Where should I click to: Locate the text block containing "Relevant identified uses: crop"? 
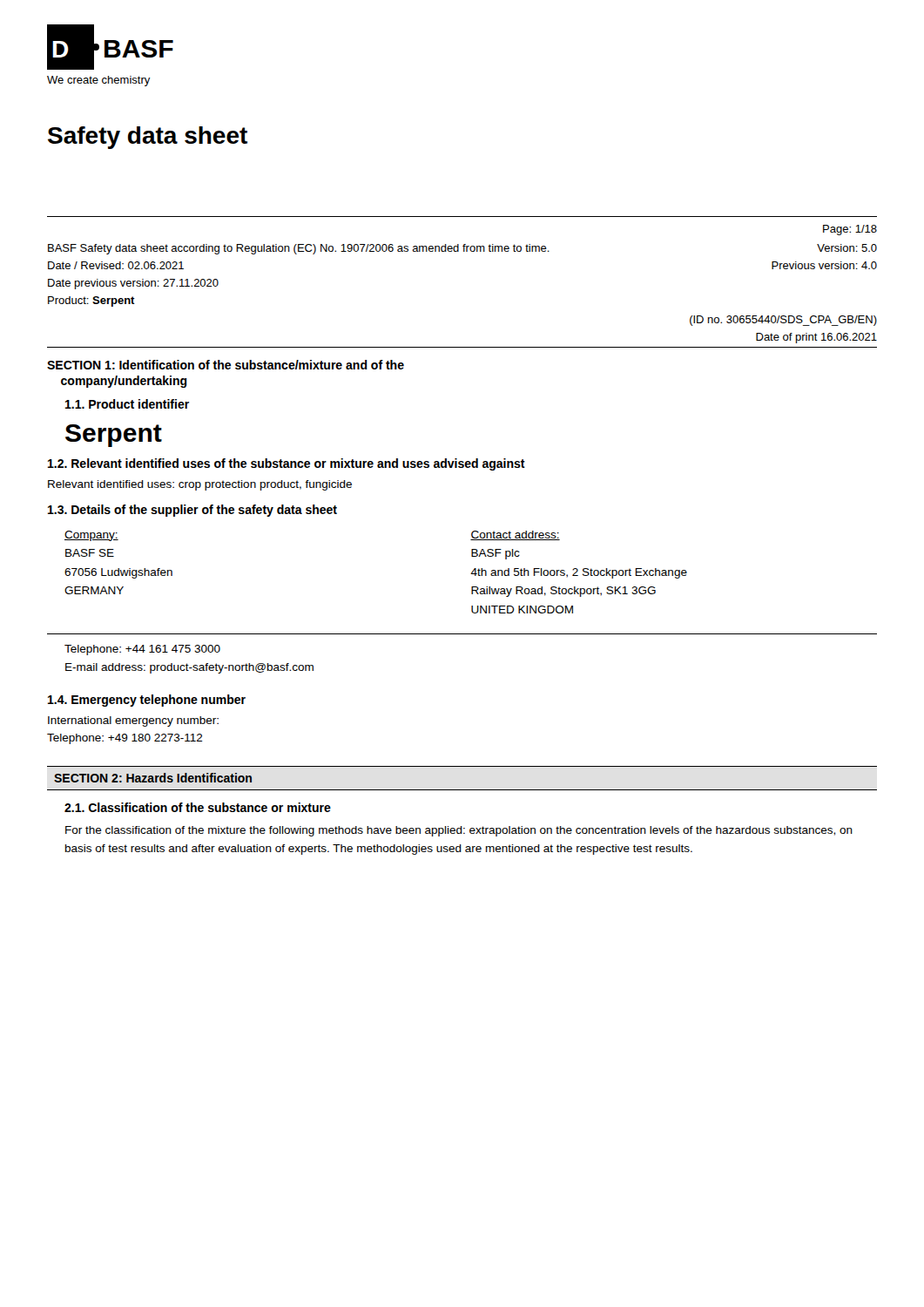pyautogui.click(x=200, y=484)
